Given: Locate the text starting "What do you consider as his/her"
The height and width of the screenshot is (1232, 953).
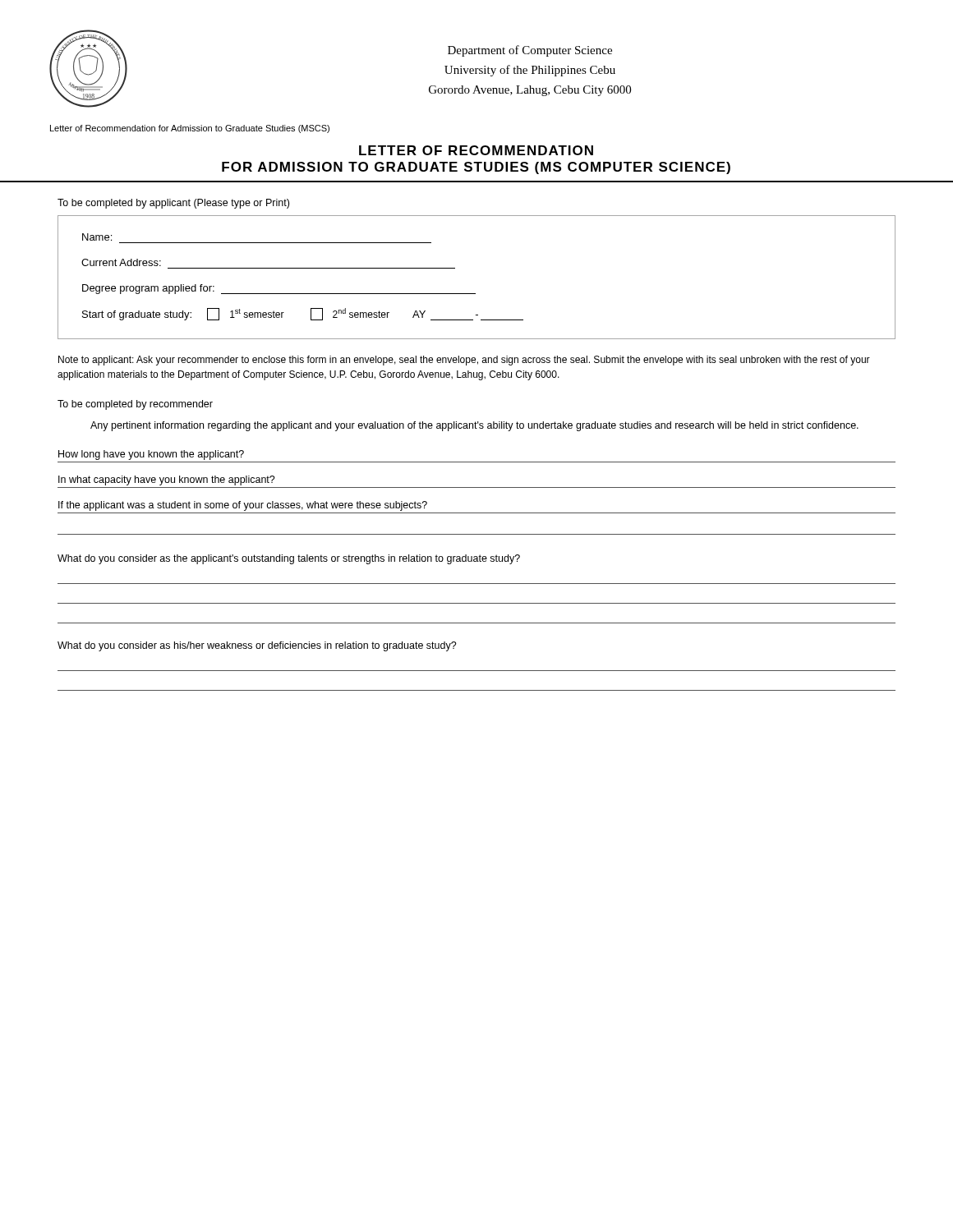Looking at the screenshot, I should [258, 645].
